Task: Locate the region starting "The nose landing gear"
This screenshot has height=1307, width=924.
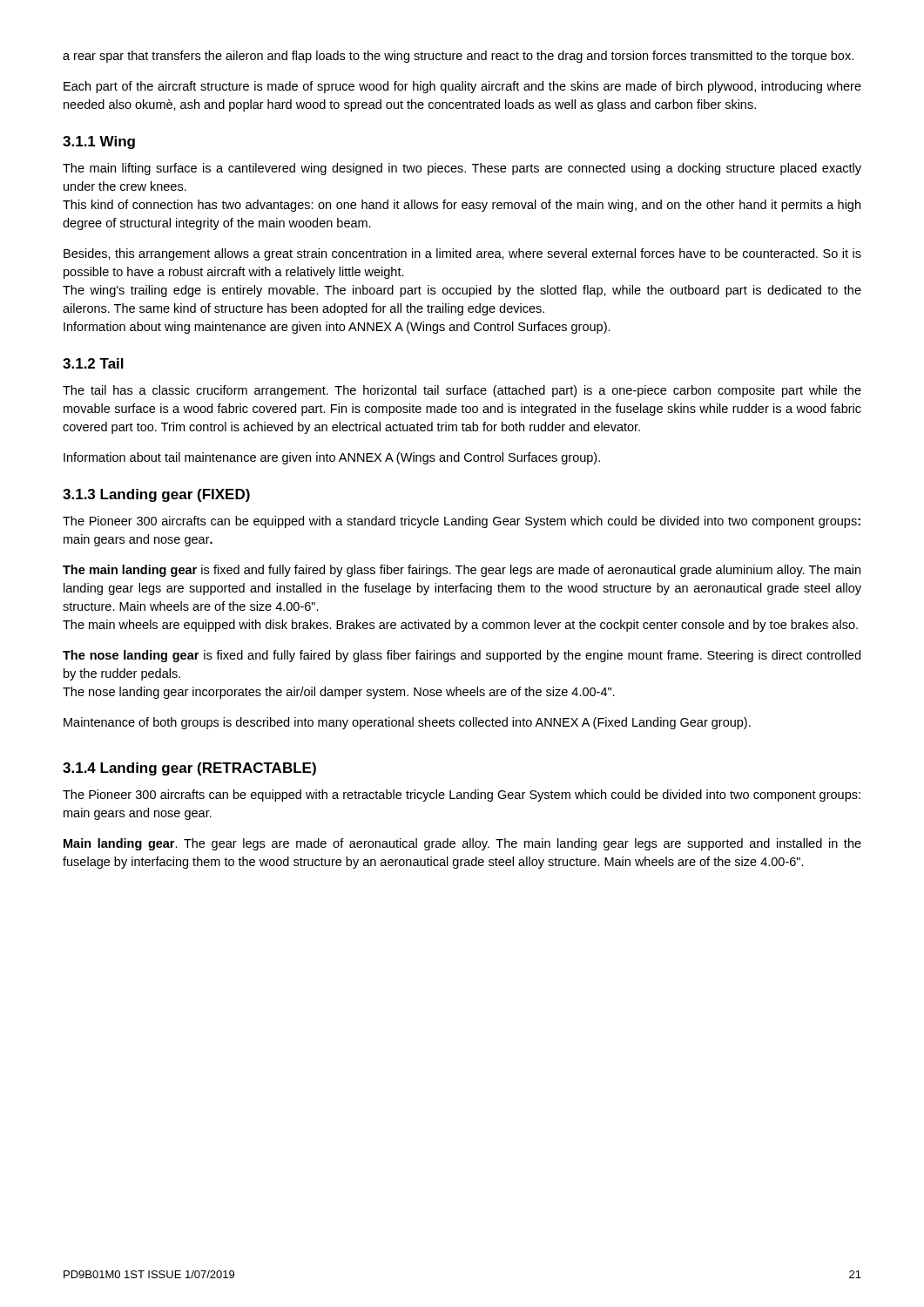Action: click(x=462, y=656)
